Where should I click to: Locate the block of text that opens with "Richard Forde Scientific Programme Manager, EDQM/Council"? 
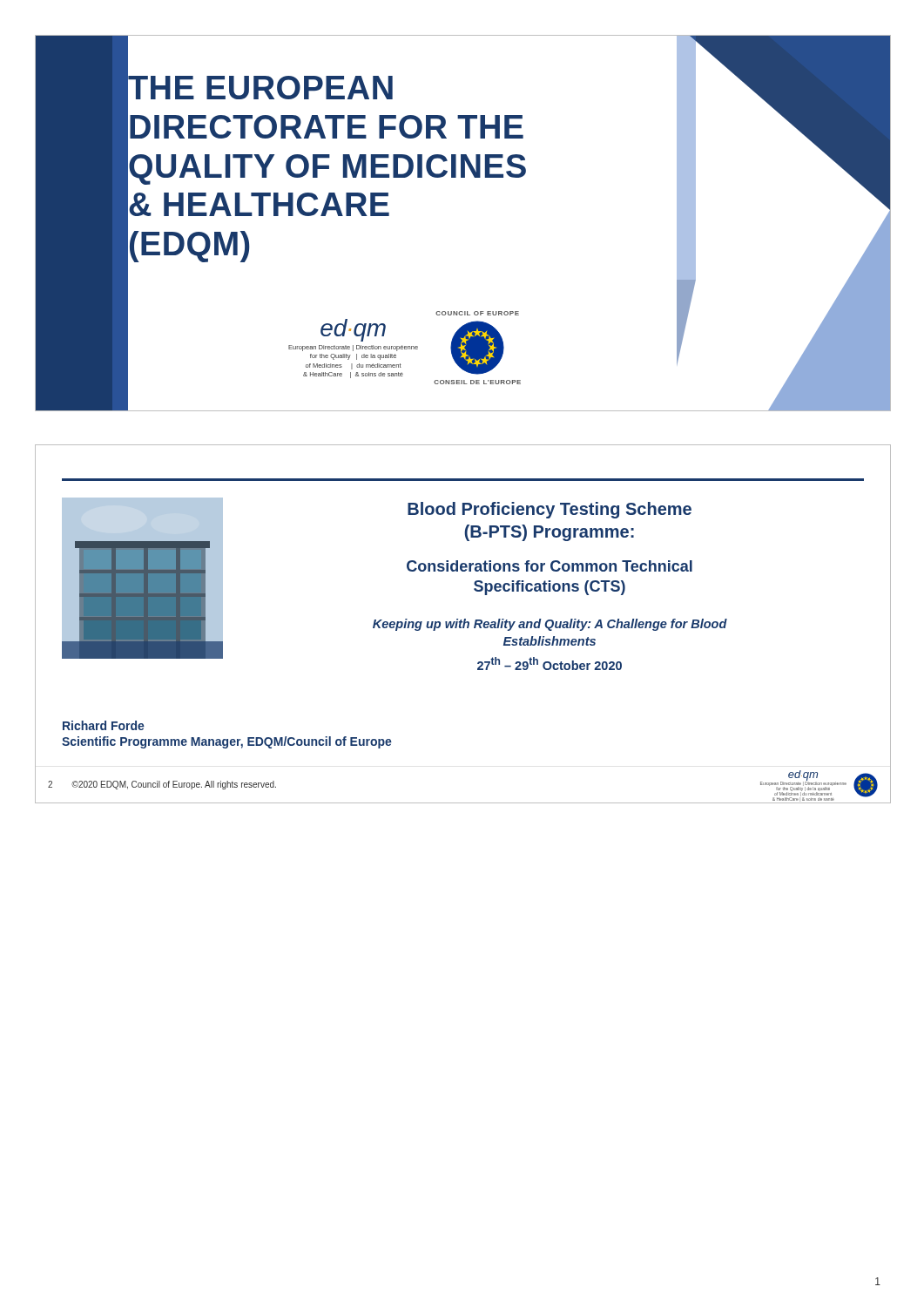tap(227, 734)
